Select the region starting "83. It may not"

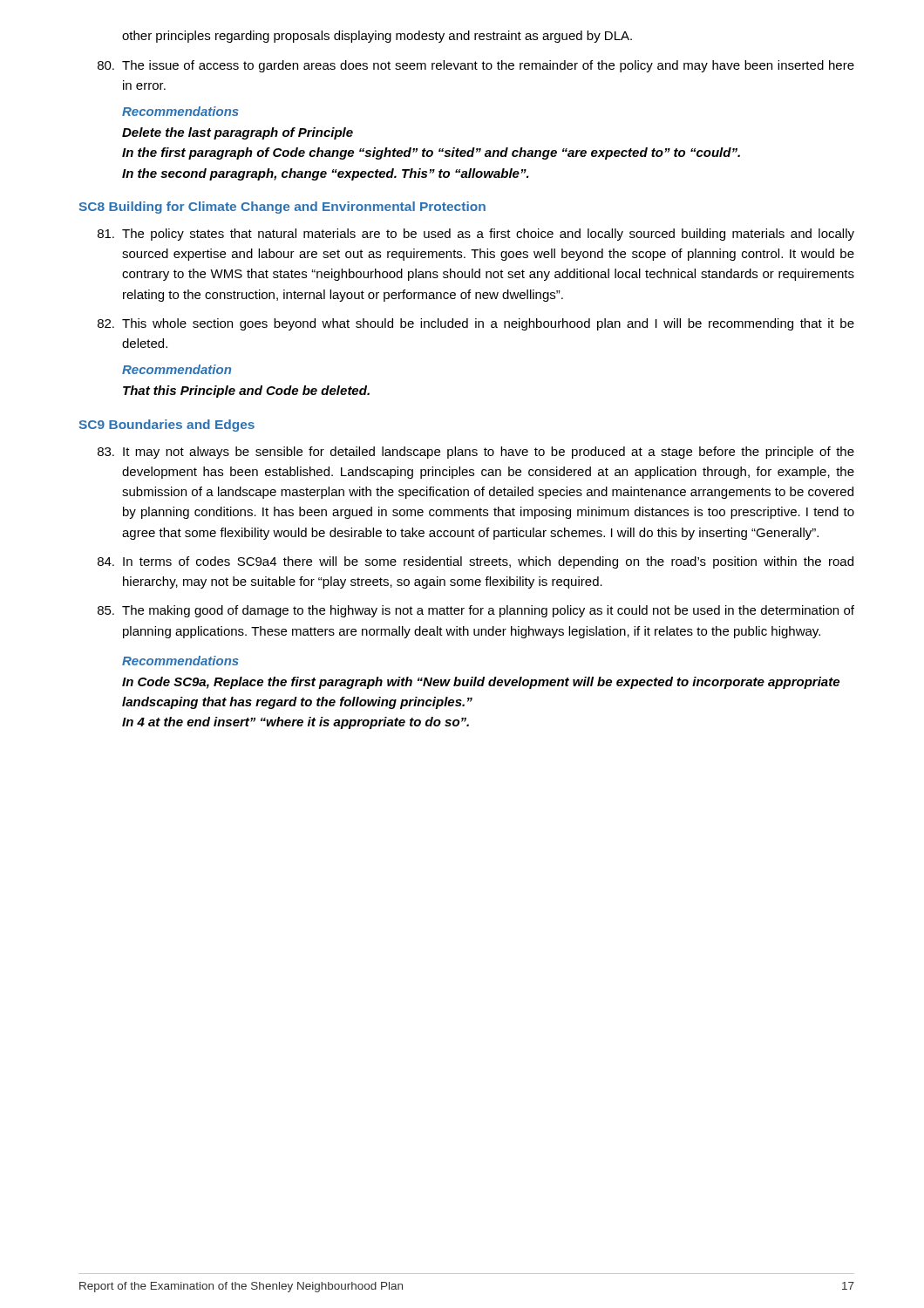(466, 491)
